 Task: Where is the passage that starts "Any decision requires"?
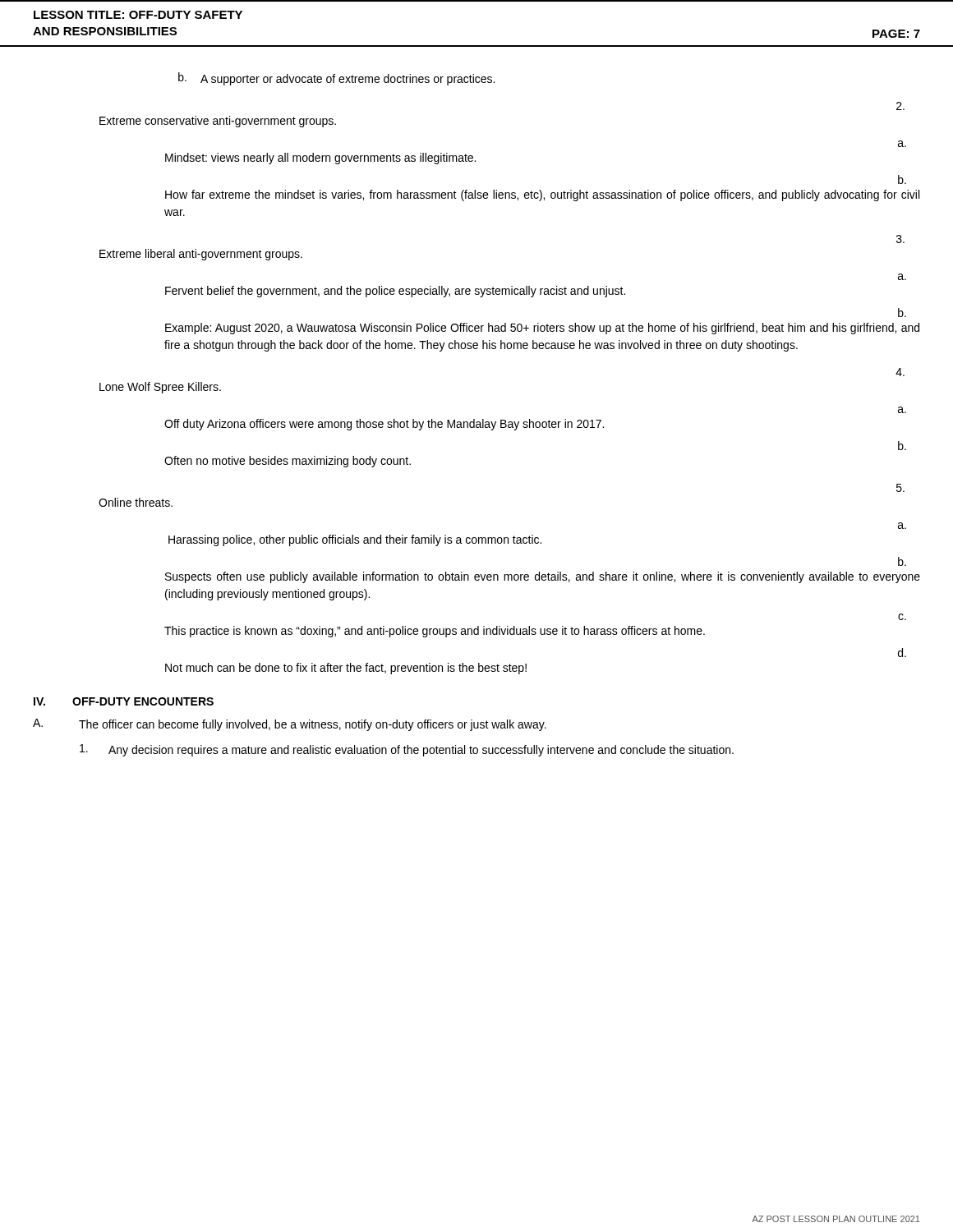(x=500, y=750)
